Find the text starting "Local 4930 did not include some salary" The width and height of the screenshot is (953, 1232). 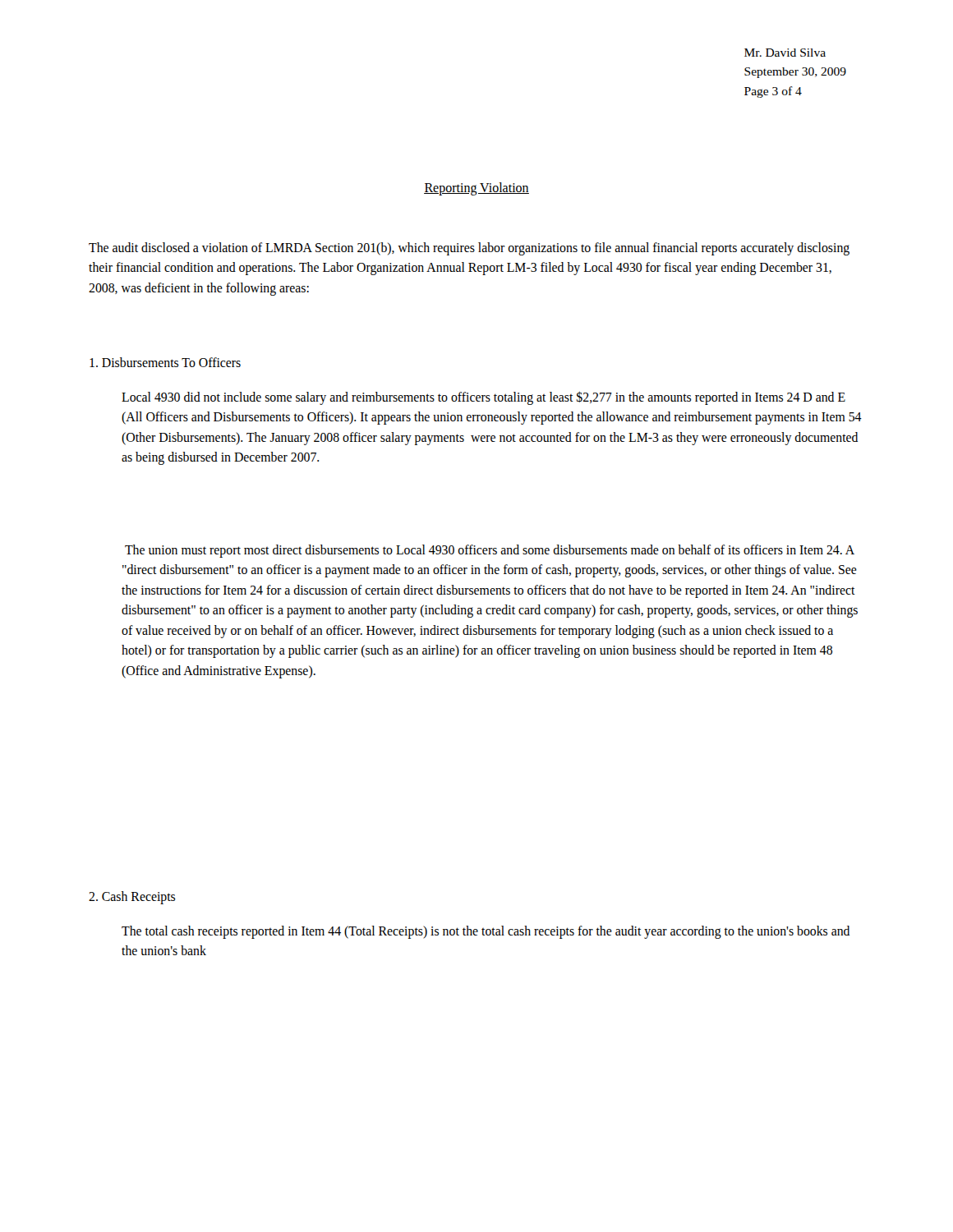(491, 427)
